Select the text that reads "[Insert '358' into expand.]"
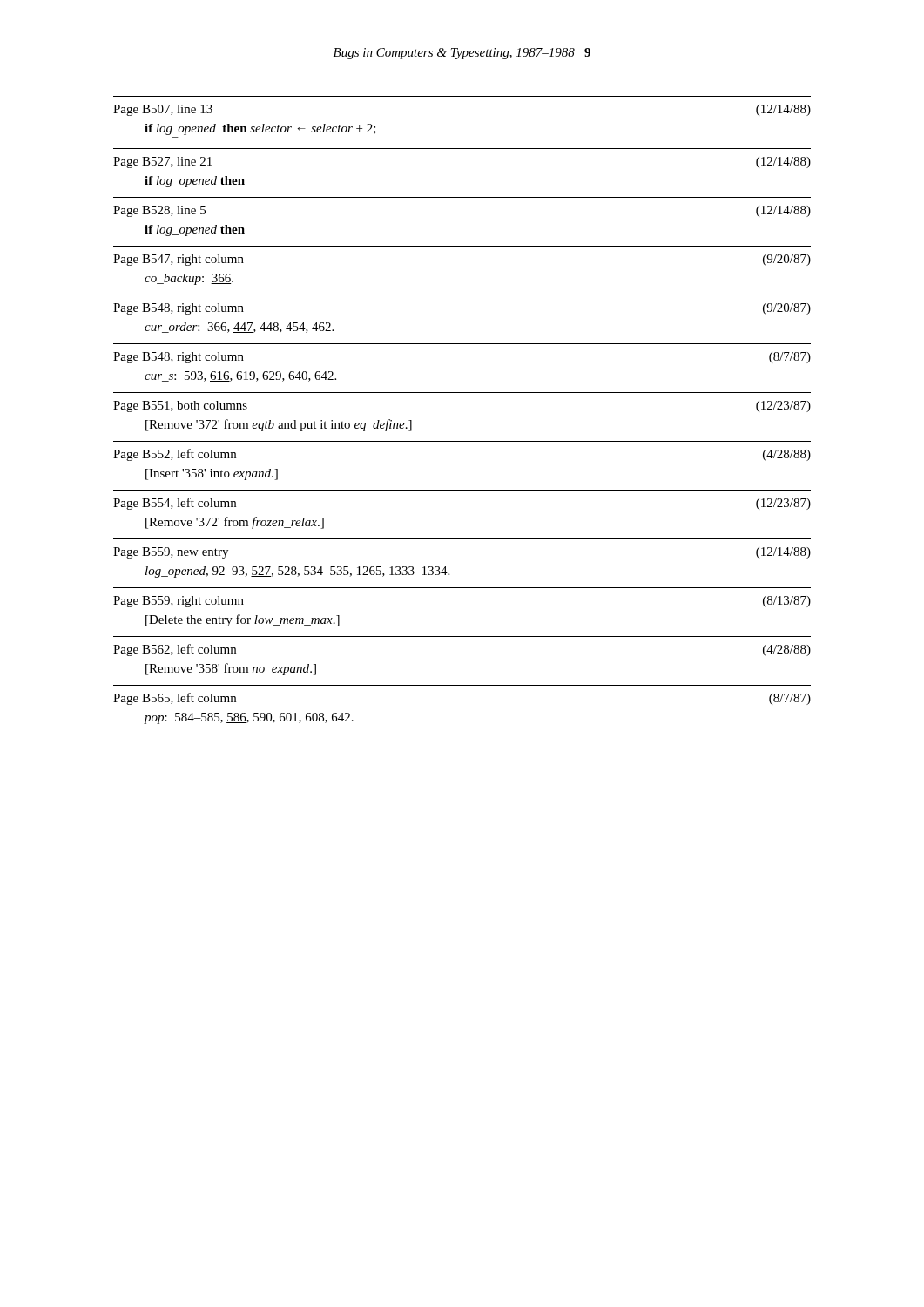Screen dimensions: 1307x924 [x=212, y=473]
